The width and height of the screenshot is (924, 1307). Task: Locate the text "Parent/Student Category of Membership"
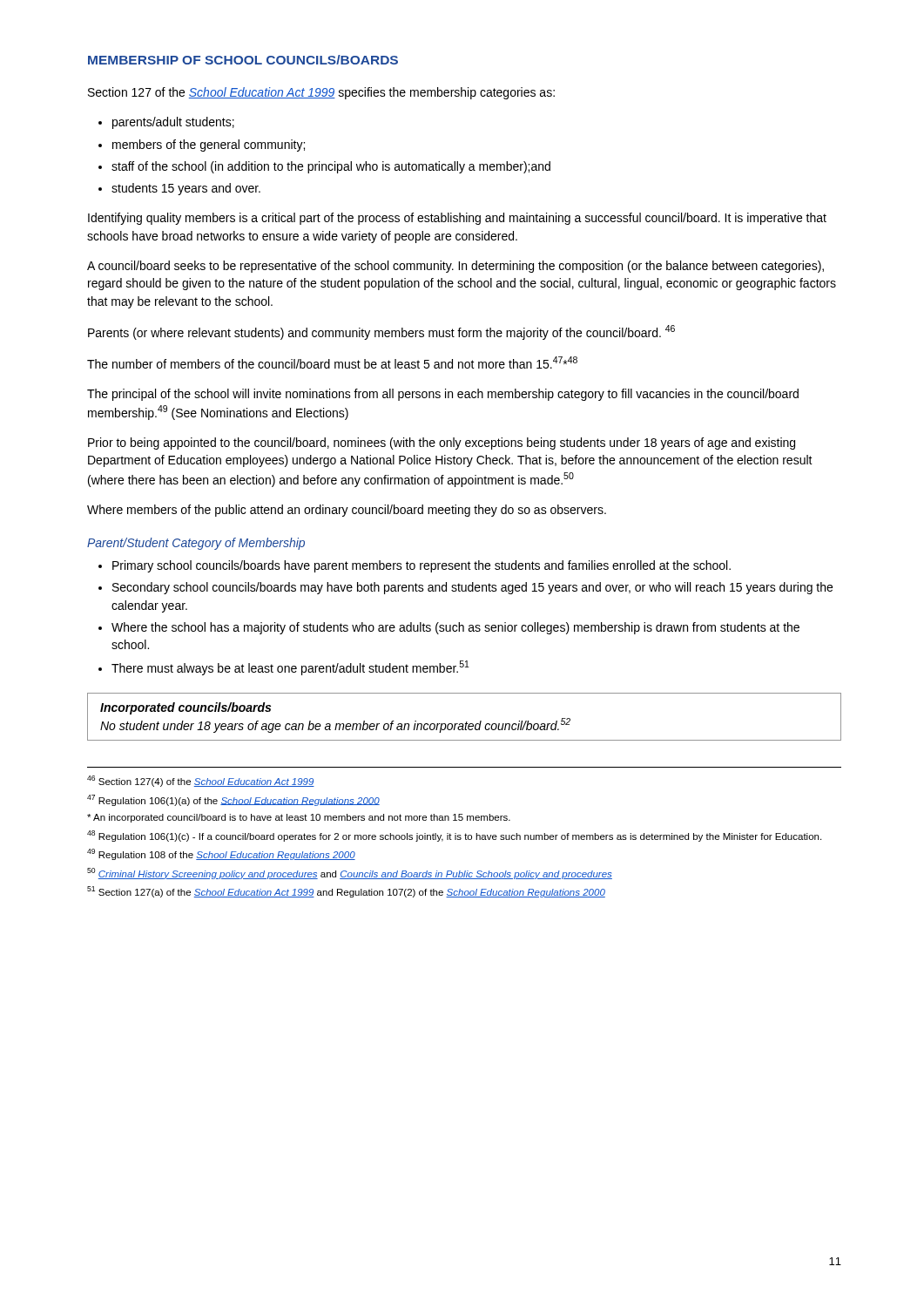196,543
